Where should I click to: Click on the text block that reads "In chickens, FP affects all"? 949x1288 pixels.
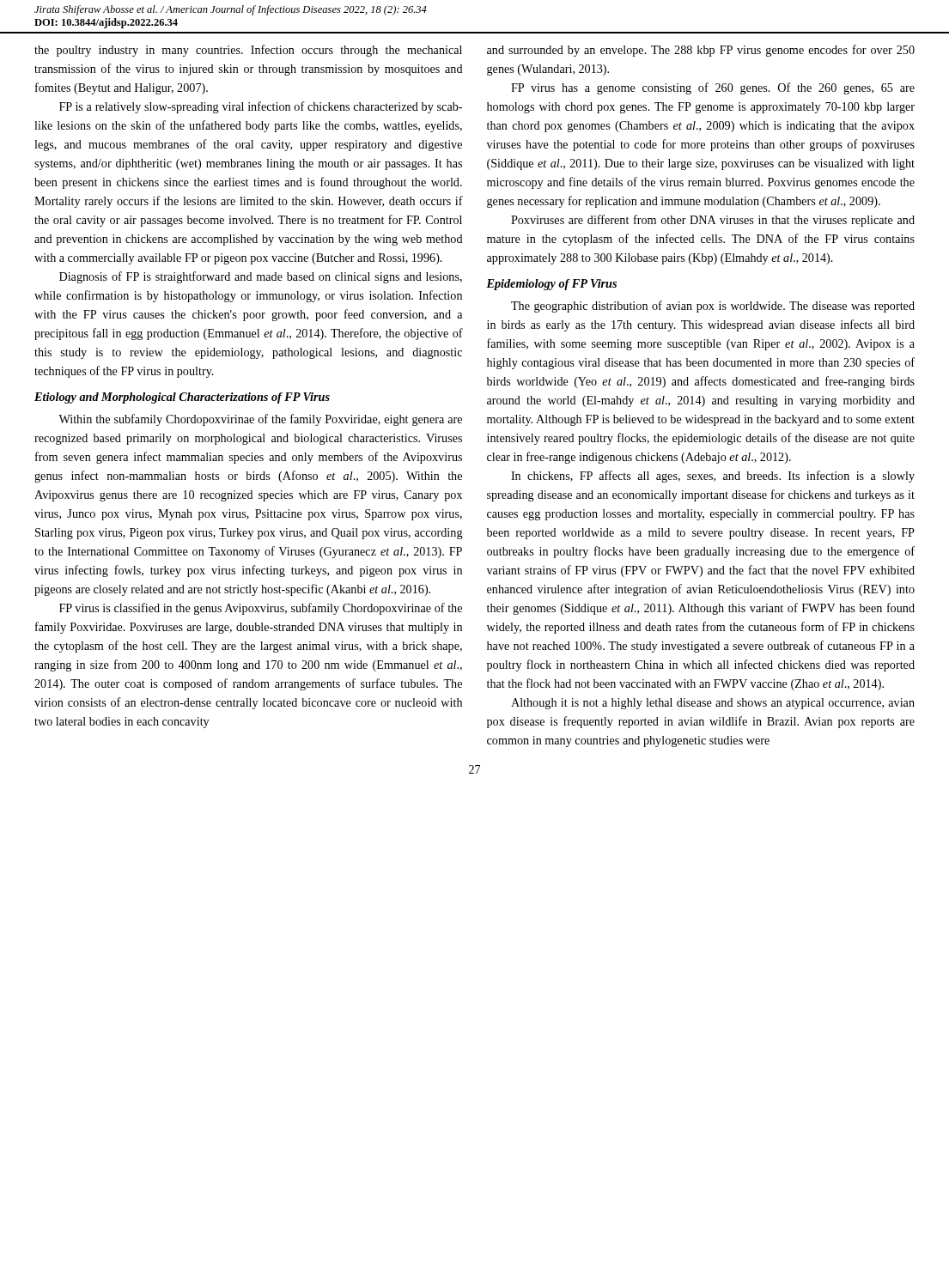(701, 579)
